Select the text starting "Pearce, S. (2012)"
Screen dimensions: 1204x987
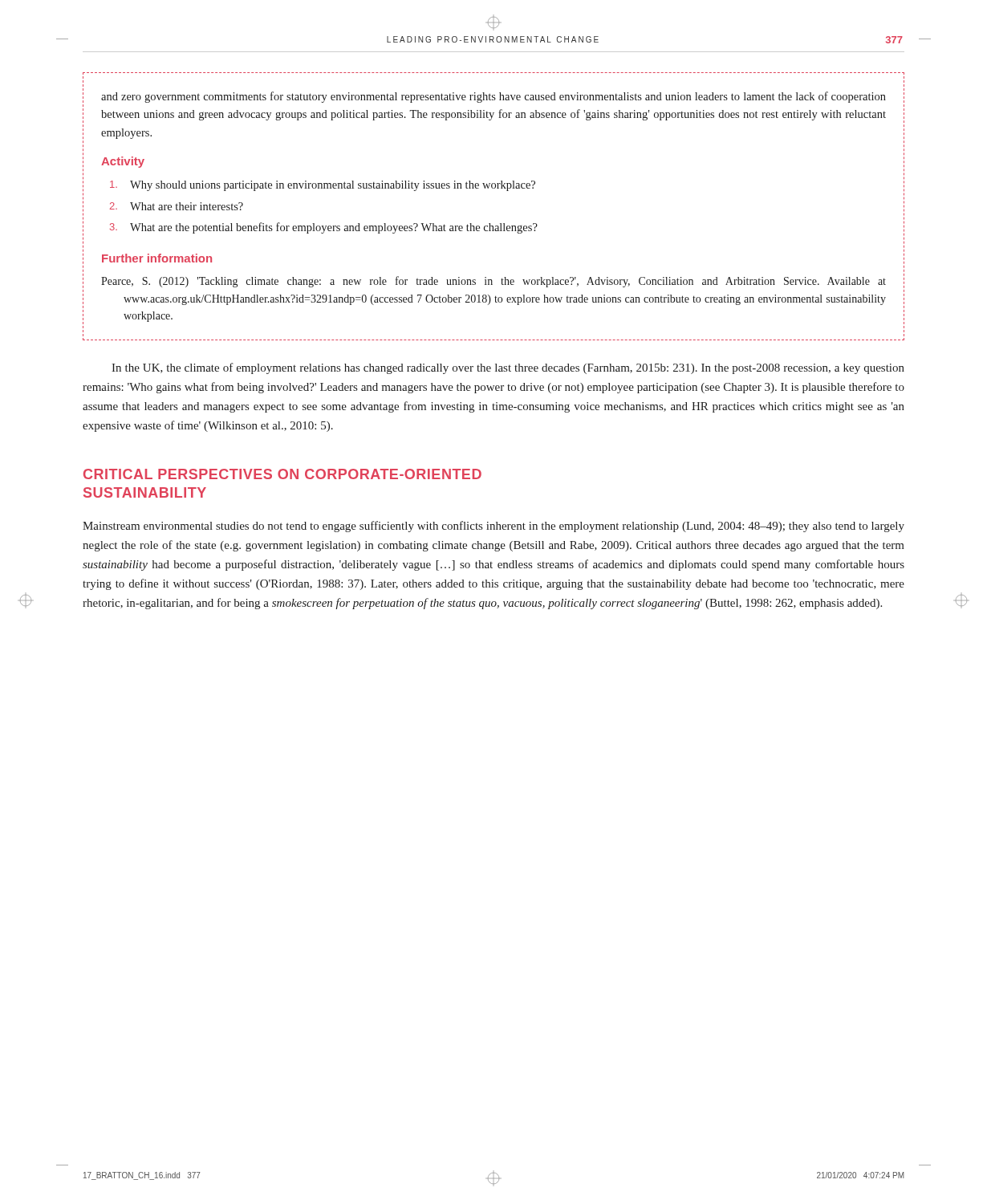coord(494,299)
